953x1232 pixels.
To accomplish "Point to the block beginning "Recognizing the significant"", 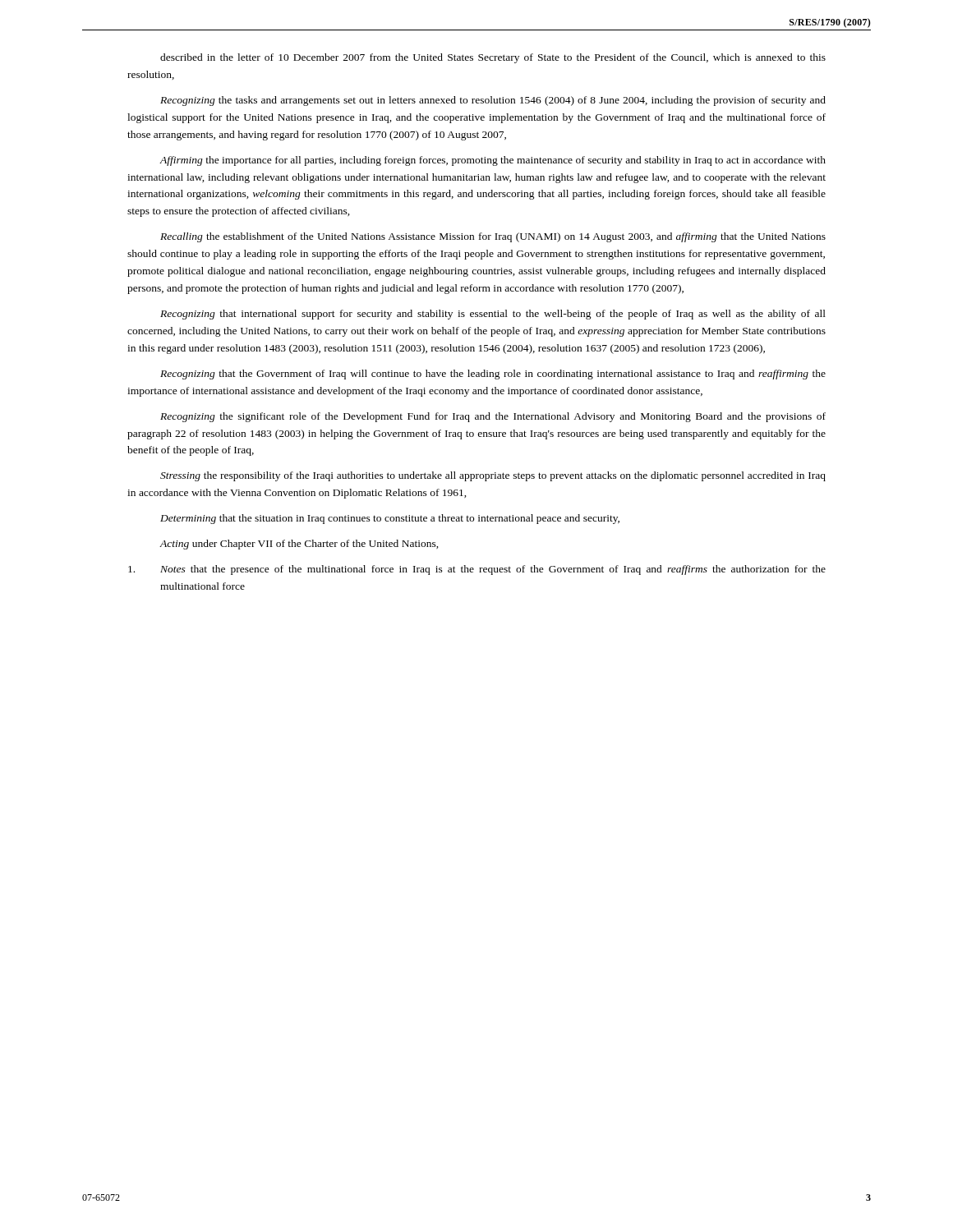I will click(x=476, y=433).
